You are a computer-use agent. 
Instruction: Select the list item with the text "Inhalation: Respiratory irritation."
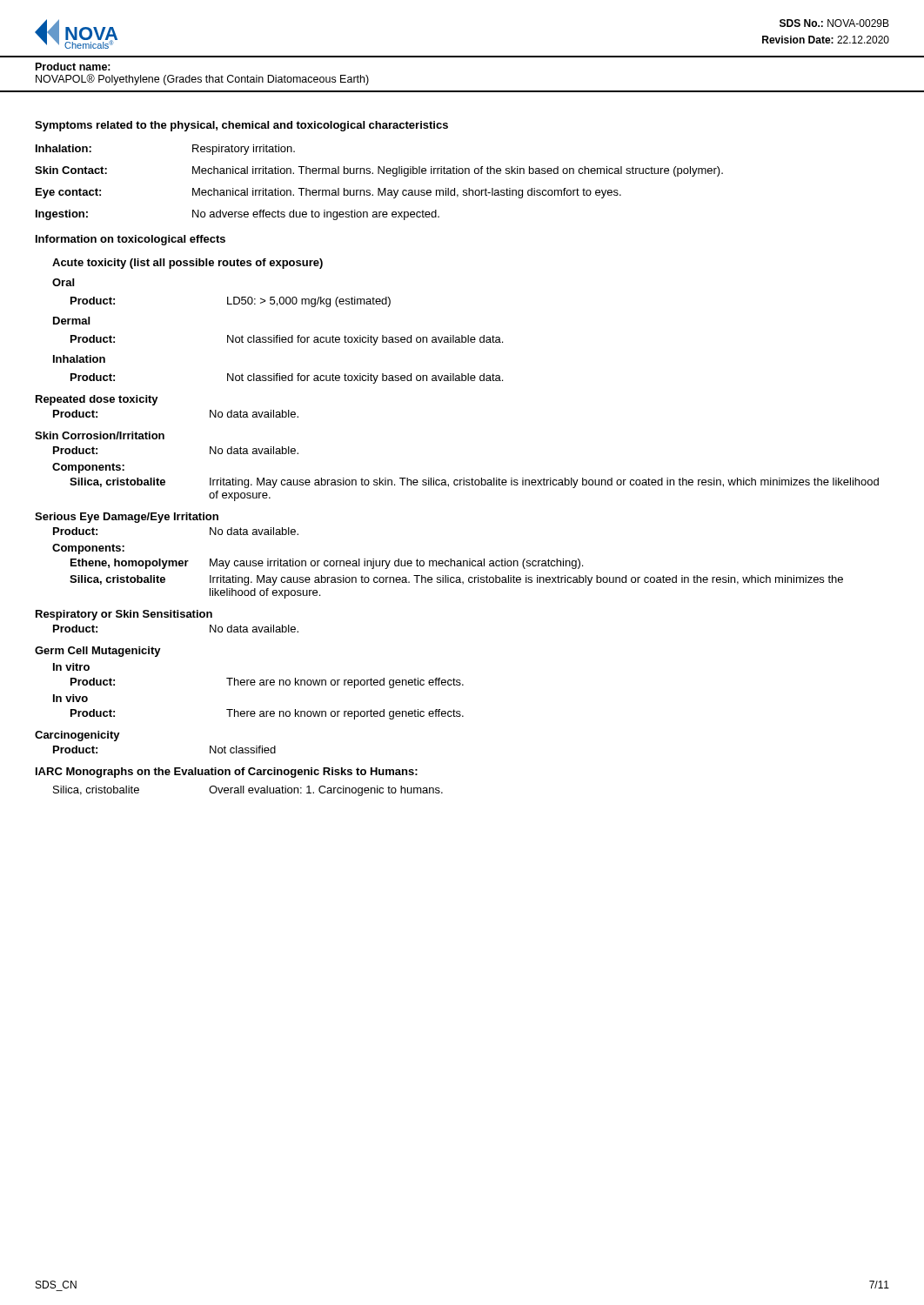coord(62,149)
